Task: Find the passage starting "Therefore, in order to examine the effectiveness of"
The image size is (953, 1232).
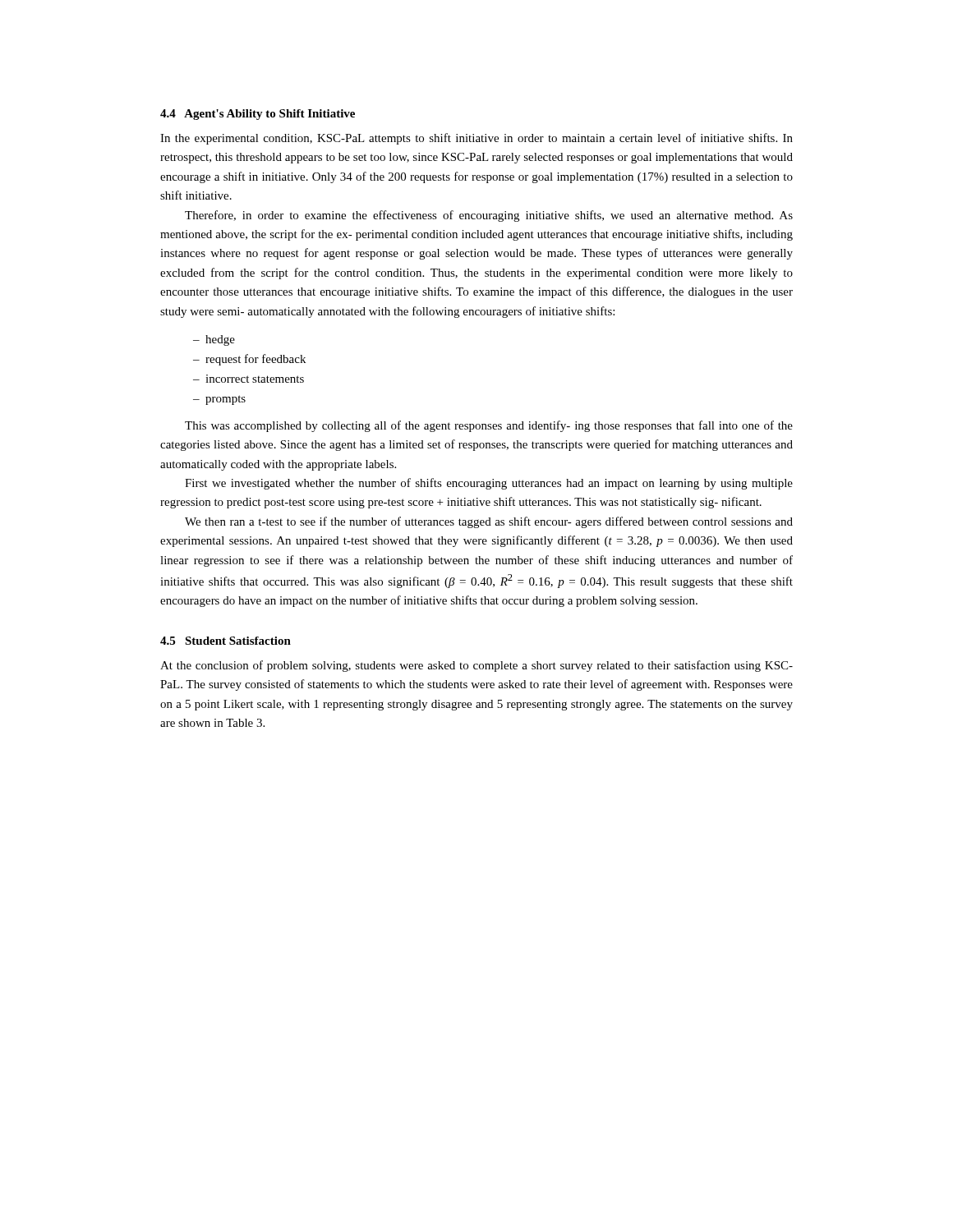Action: pos(476,263)
